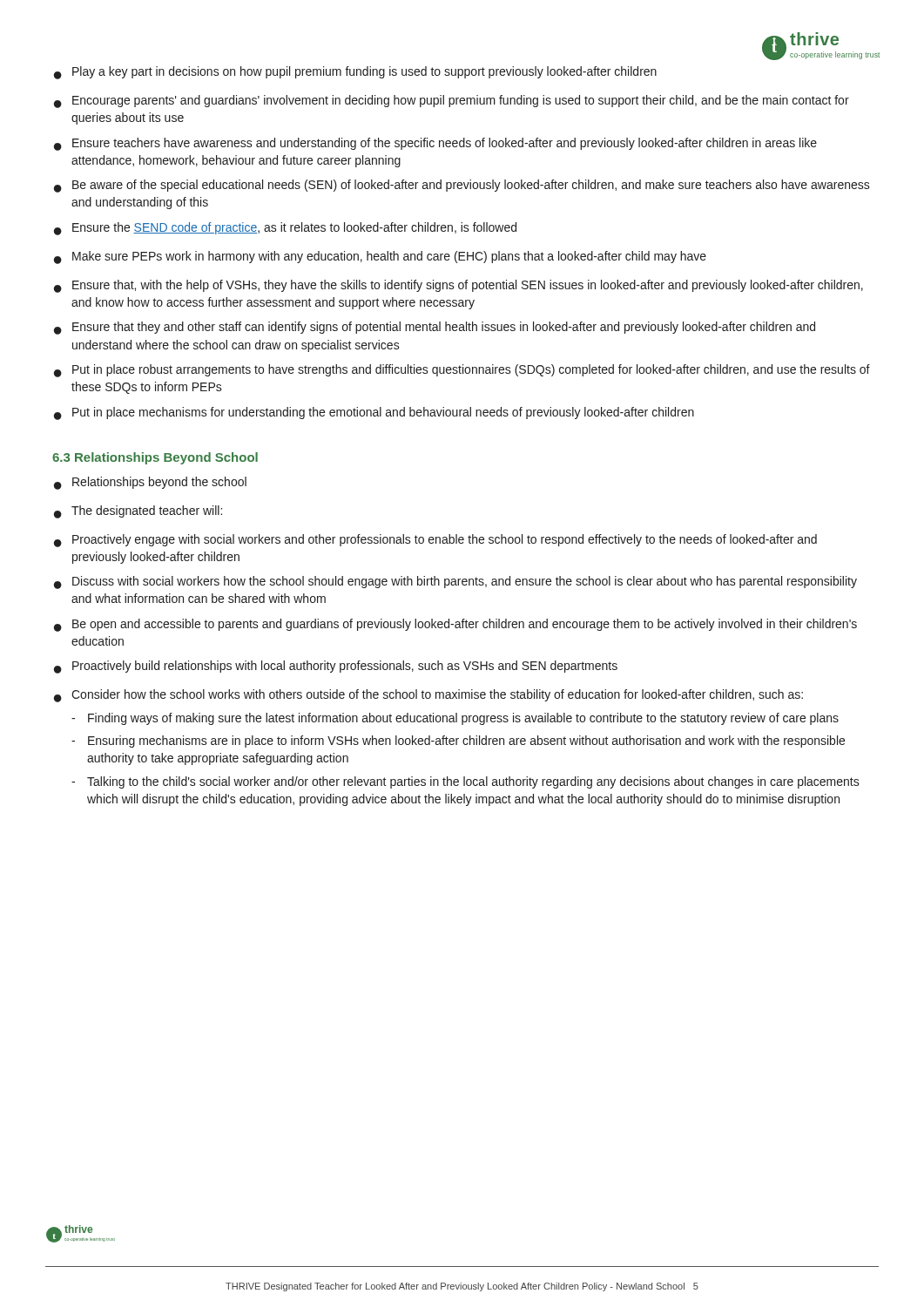Find the element starting "● Play a key"
The width and height of the screenshot is (924, 1307).
tap(462, 74)
